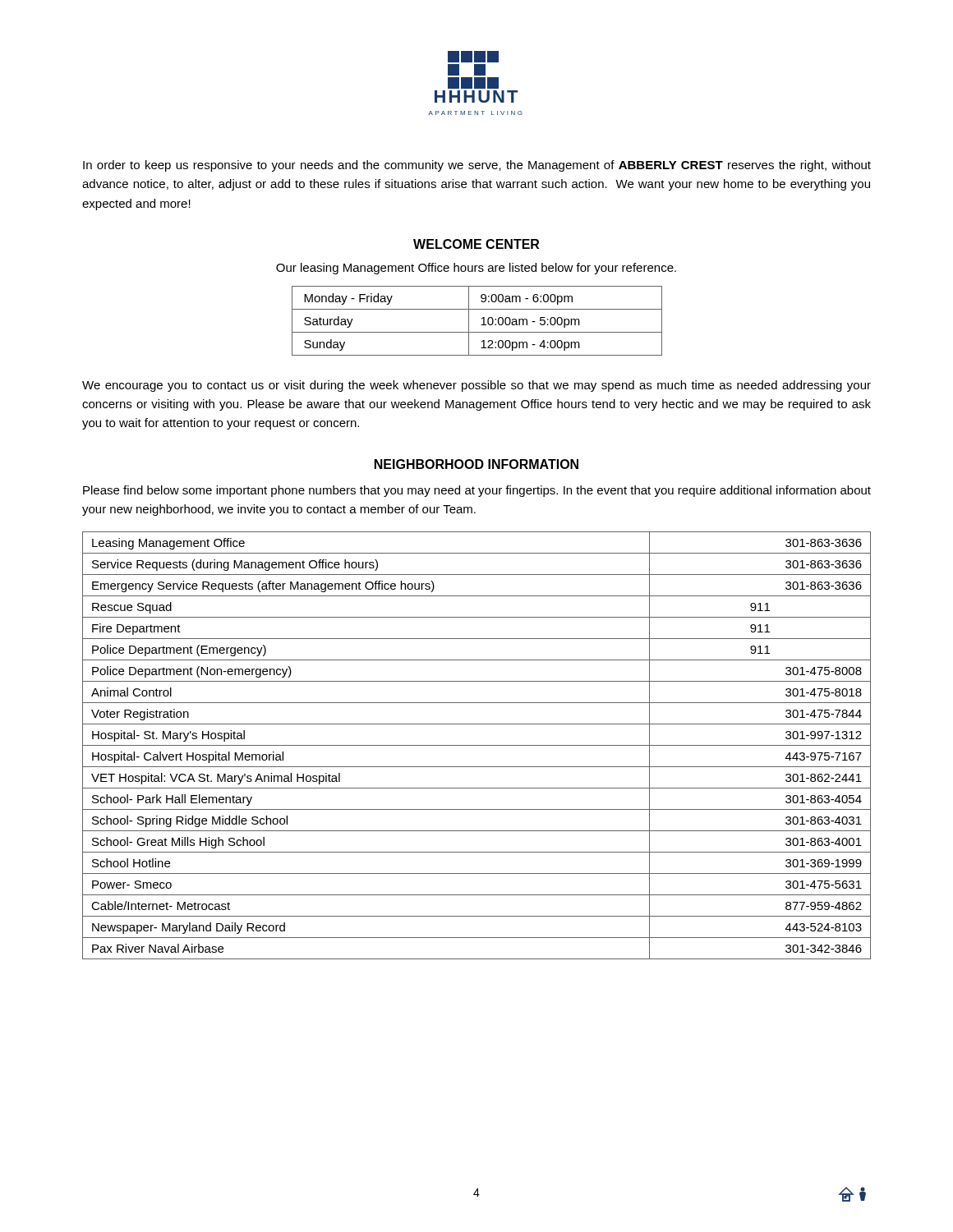Viewport: 953px width, 1232px height.
Task: Find the table that mentions "Power- Smeco"
Action: click(x=476, y=745)
